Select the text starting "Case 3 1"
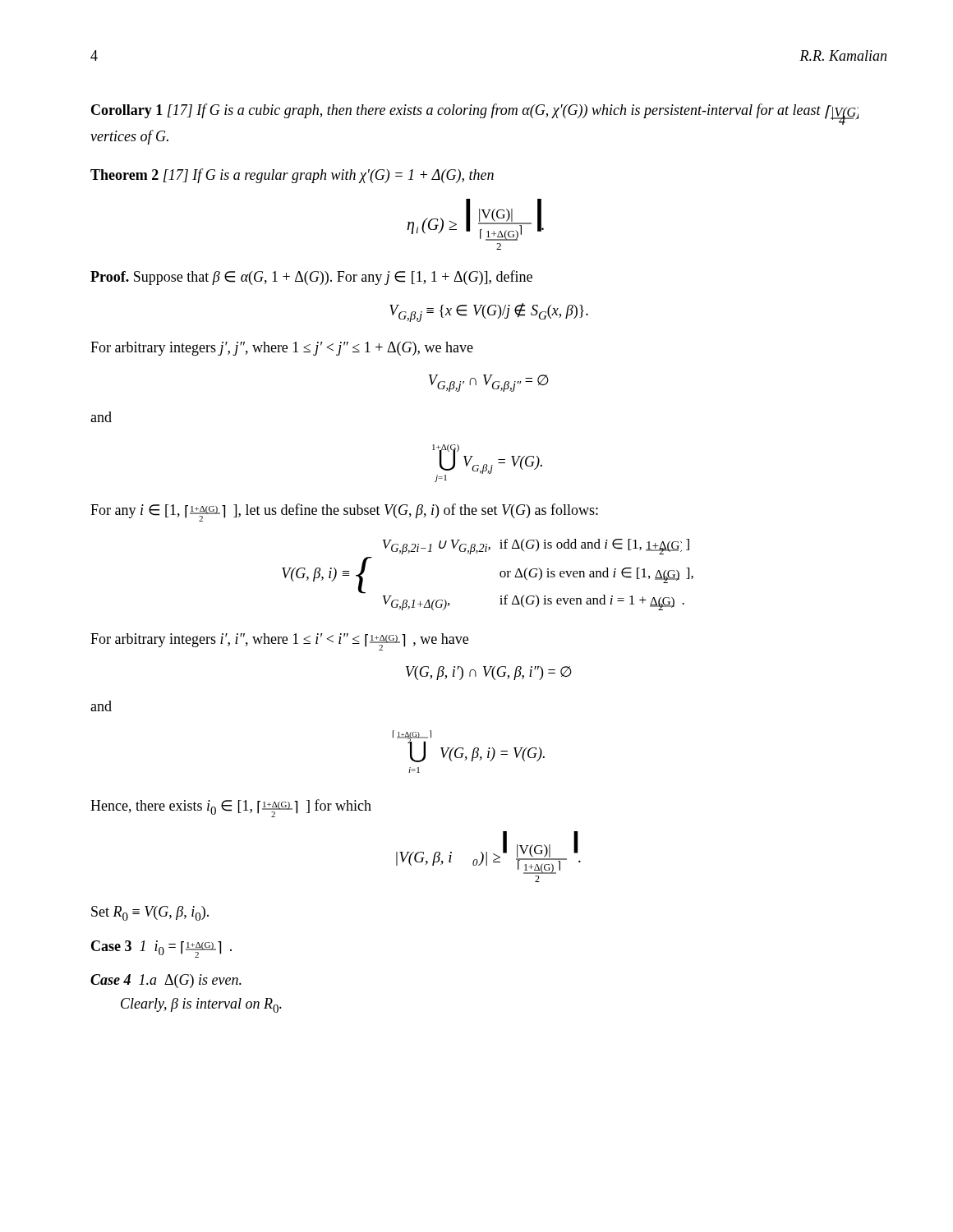953x1232 pixels. point(161,948)
